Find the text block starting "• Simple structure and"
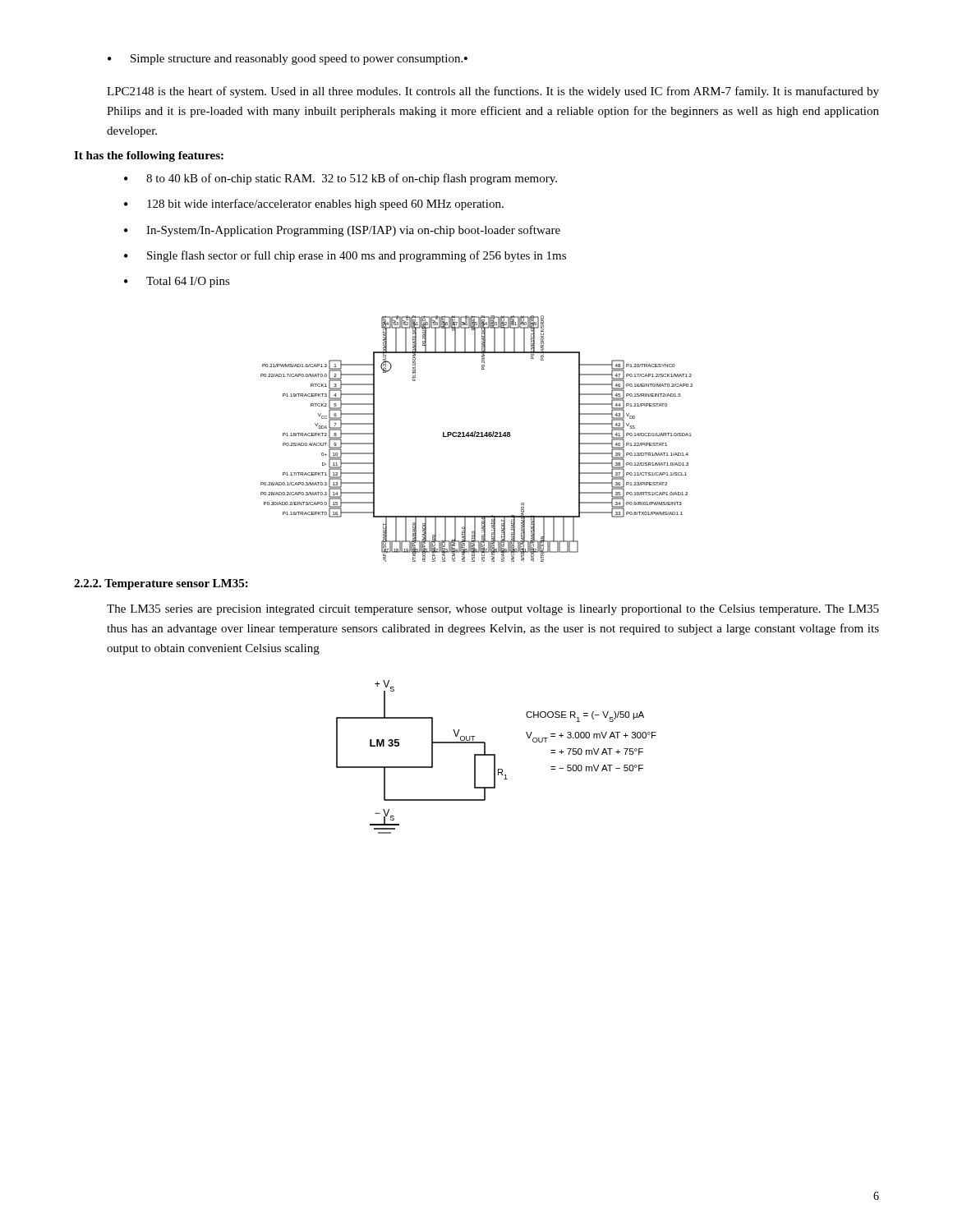 click(287, 60)
